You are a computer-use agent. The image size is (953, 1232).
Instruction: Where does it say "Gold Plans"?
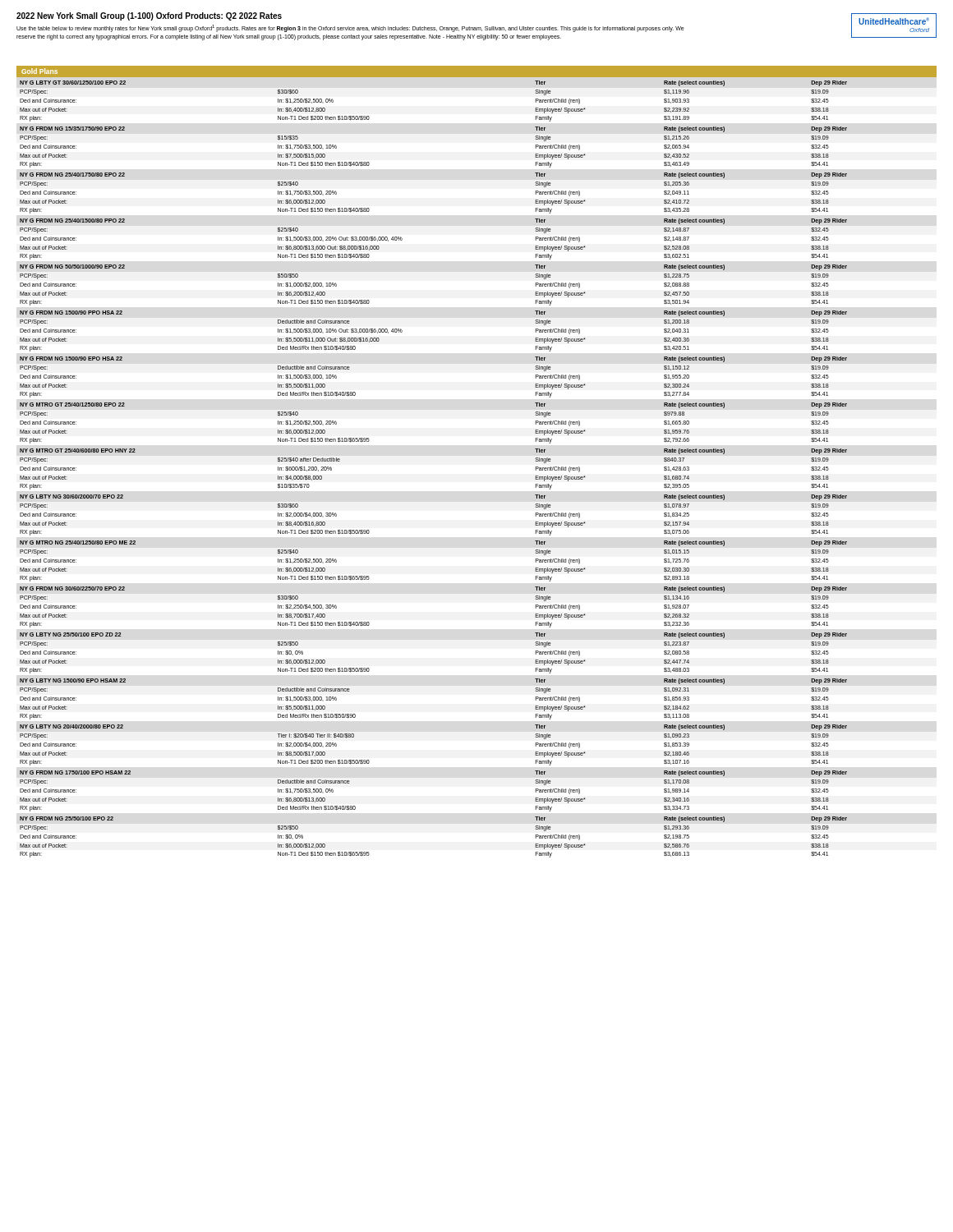click(x=40, y=71)
